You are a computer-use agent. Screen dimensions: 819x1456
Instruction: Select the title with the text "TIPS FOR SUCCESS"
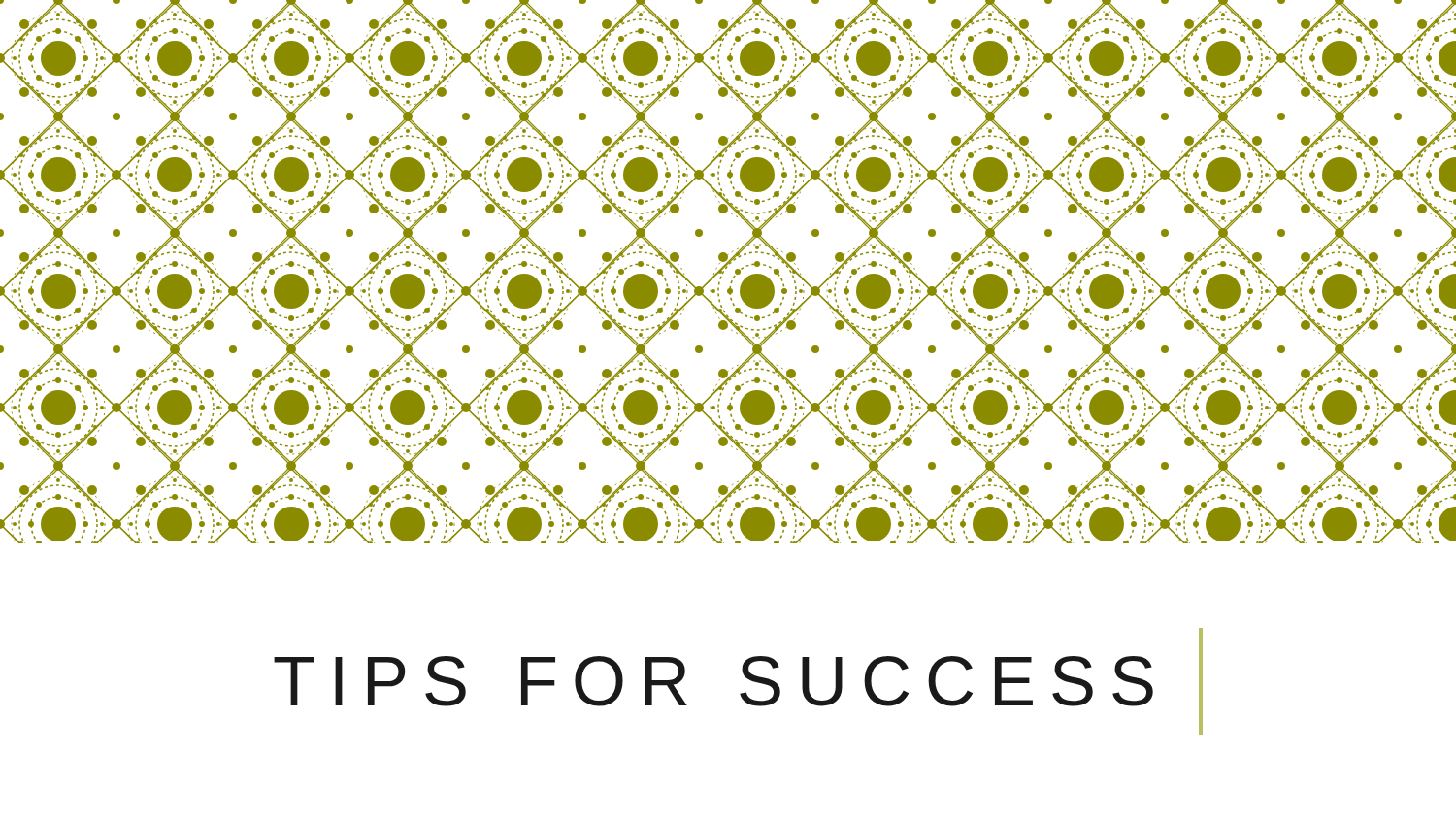pyautogui.click(x=738, y=681)
